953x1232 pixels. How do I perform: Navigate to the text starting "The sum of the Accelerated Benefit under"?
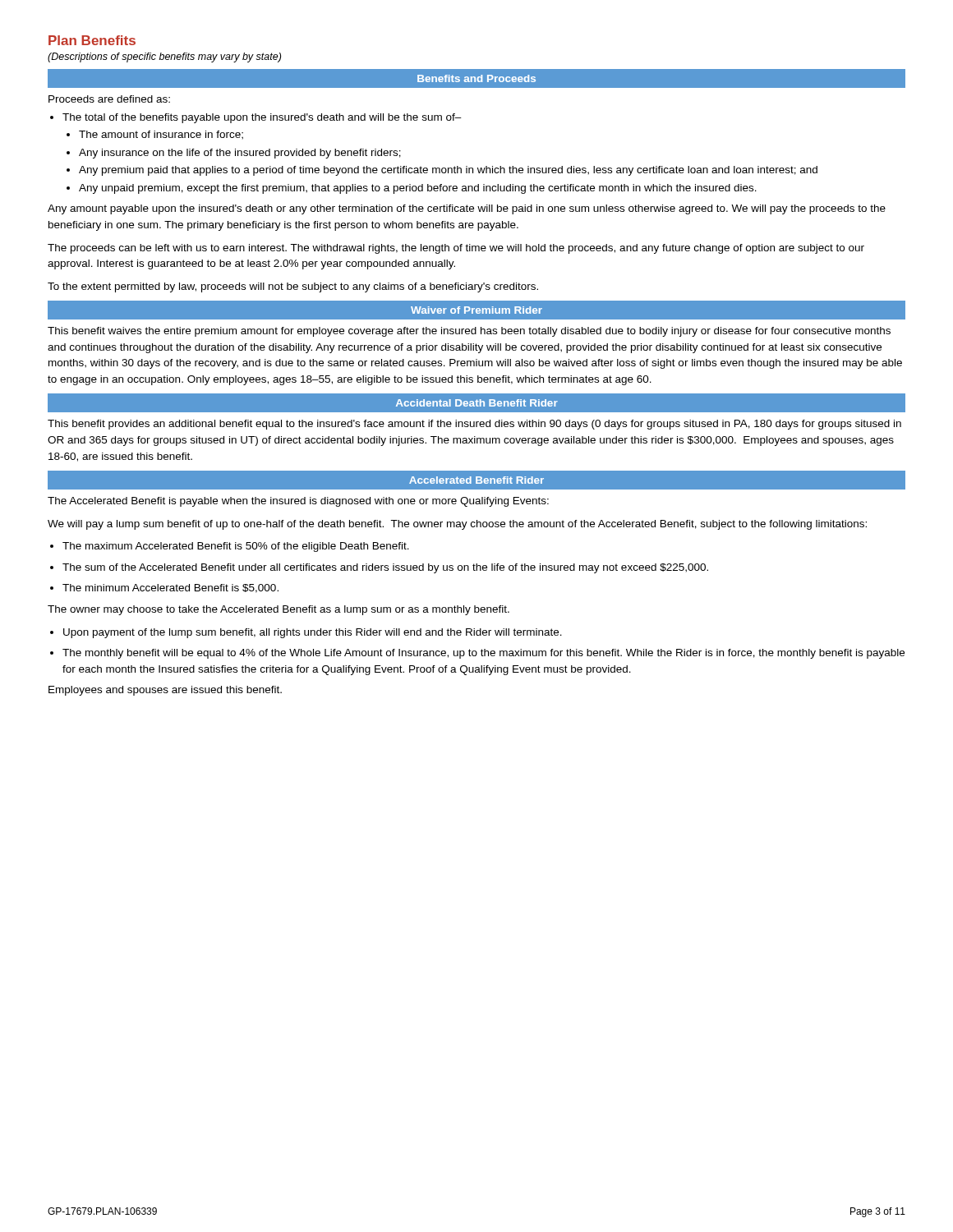(x=476, y=567)
